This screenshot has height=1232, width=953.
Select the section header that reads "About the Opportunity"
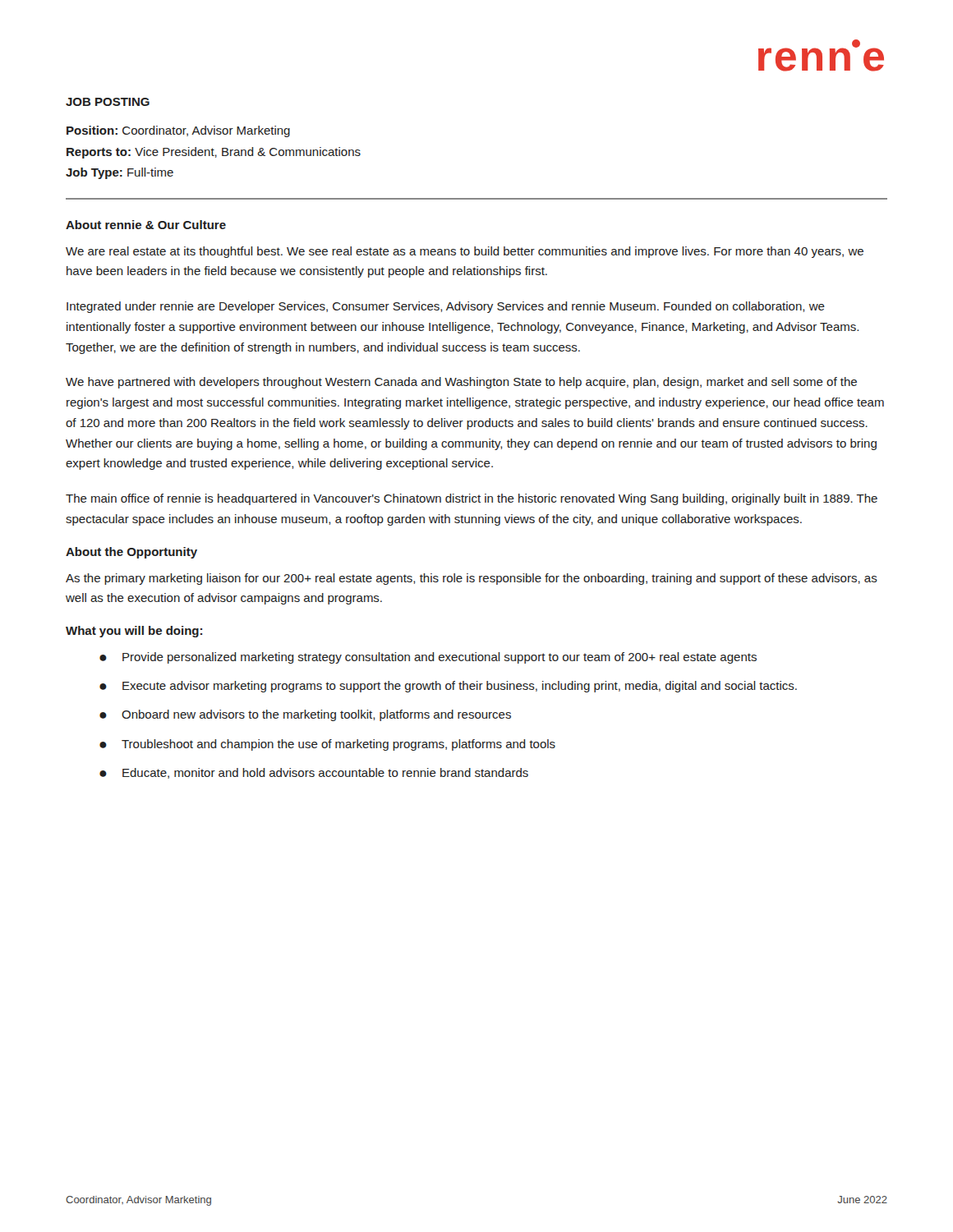point(131,551)
